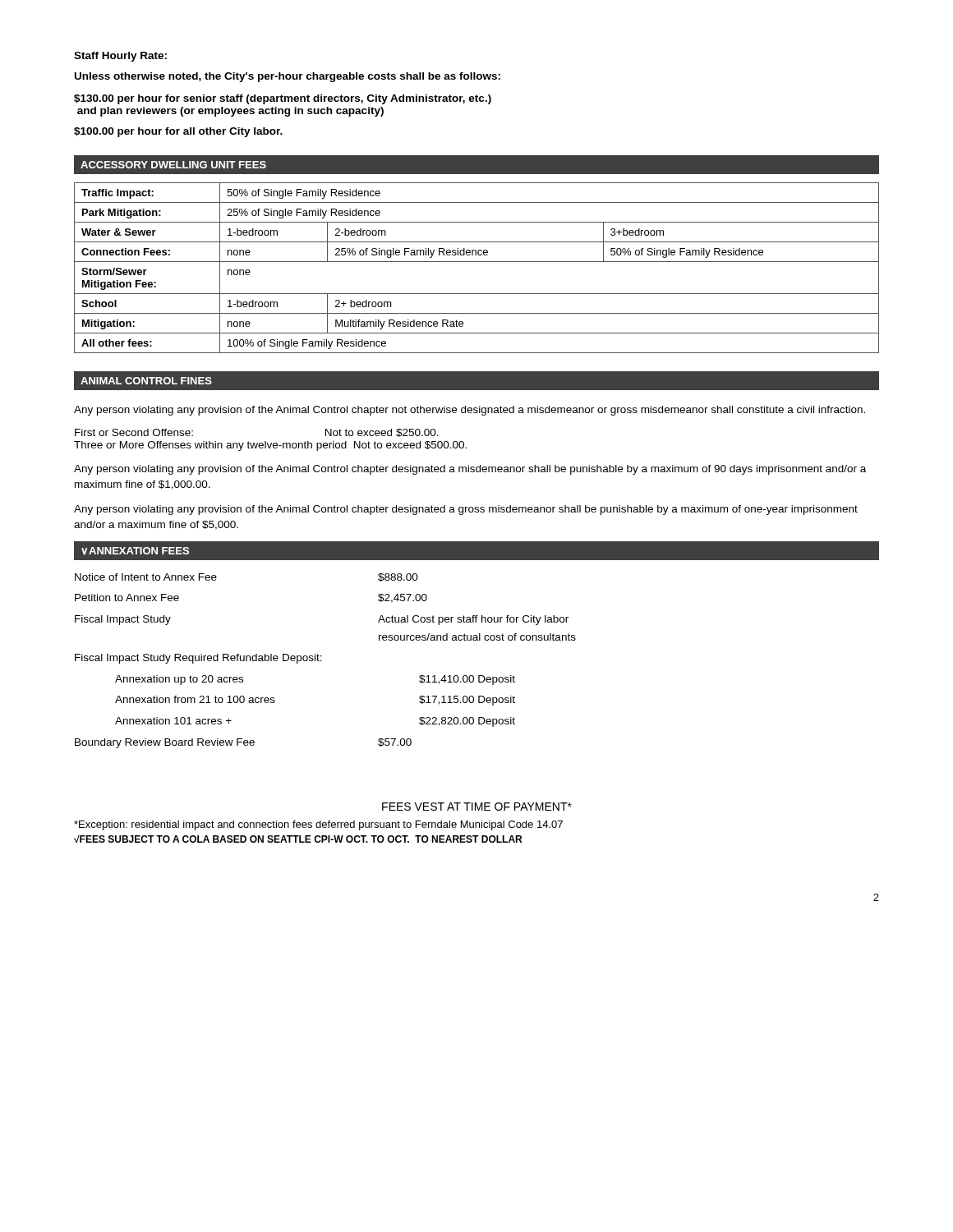Locate the element starting "Staff Hourly Rate:"
Viewport: 953px width, 1232px height.
click(121, 55)
